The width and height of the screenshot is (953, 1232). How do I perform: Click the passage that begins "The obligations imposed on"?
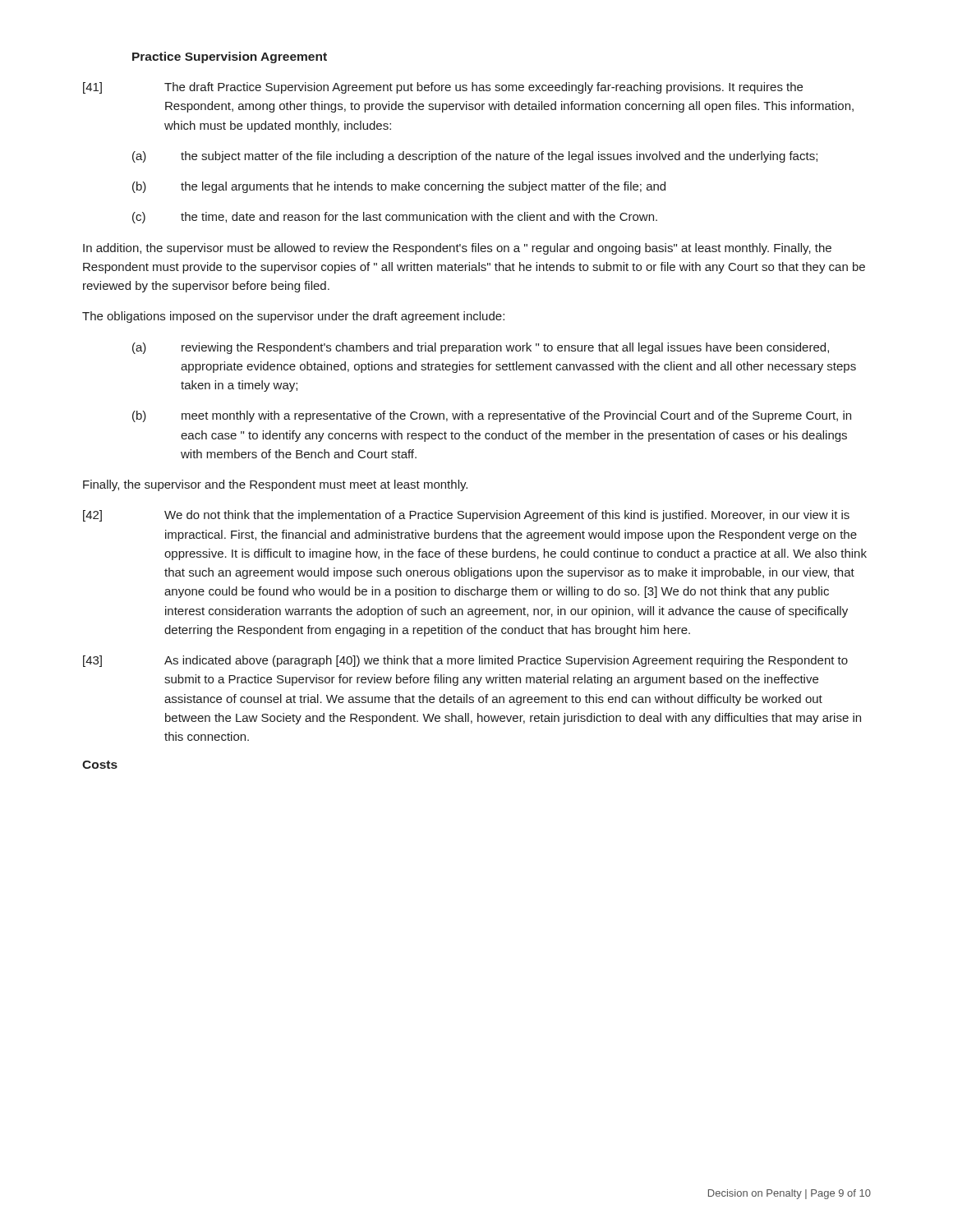point(294,316)
